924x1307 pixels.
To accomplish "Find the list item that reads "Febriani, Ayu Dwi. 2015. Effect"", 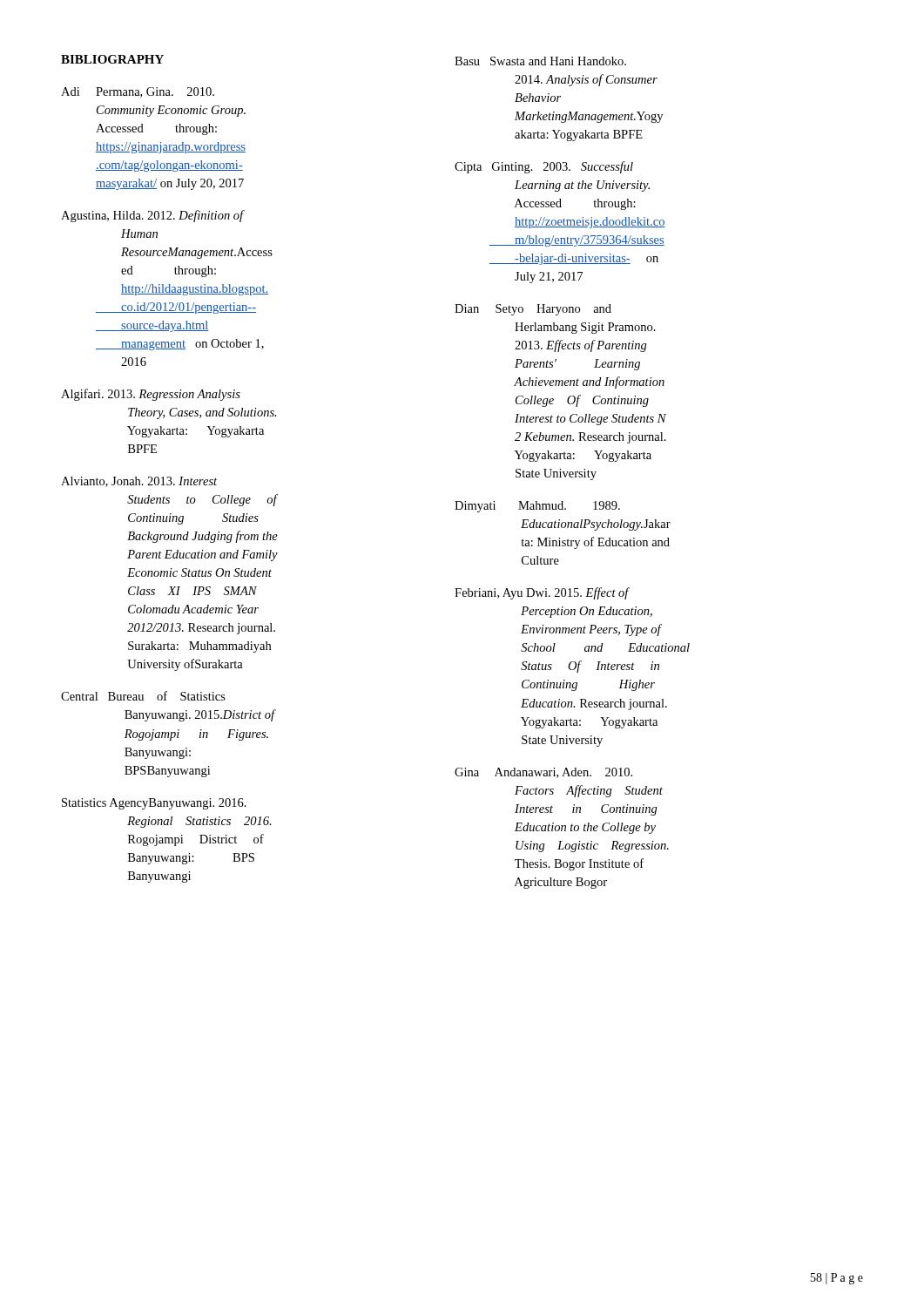I will (659, 667).
